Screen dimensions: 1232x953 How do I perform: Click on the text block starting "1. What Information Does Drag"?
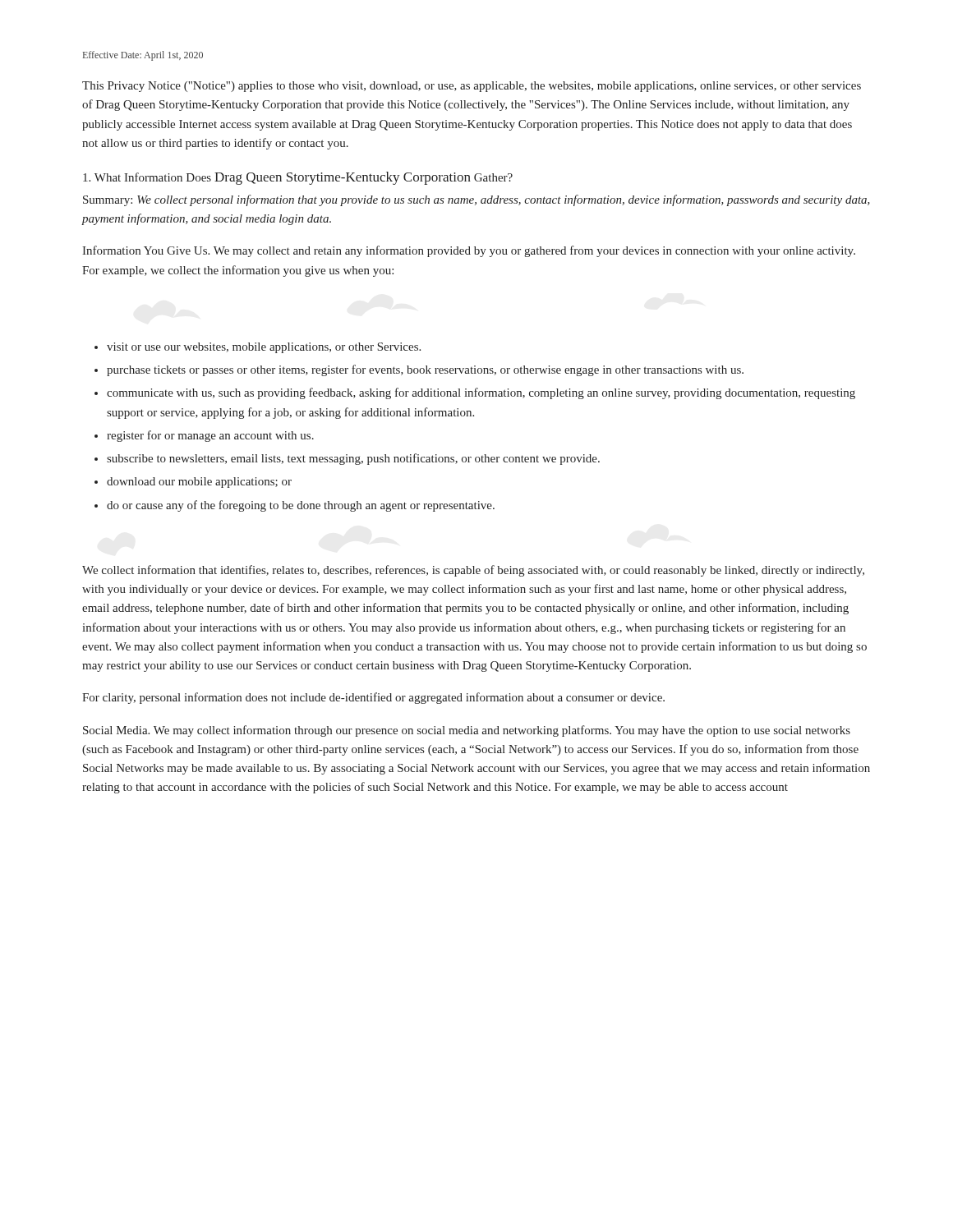297,177
